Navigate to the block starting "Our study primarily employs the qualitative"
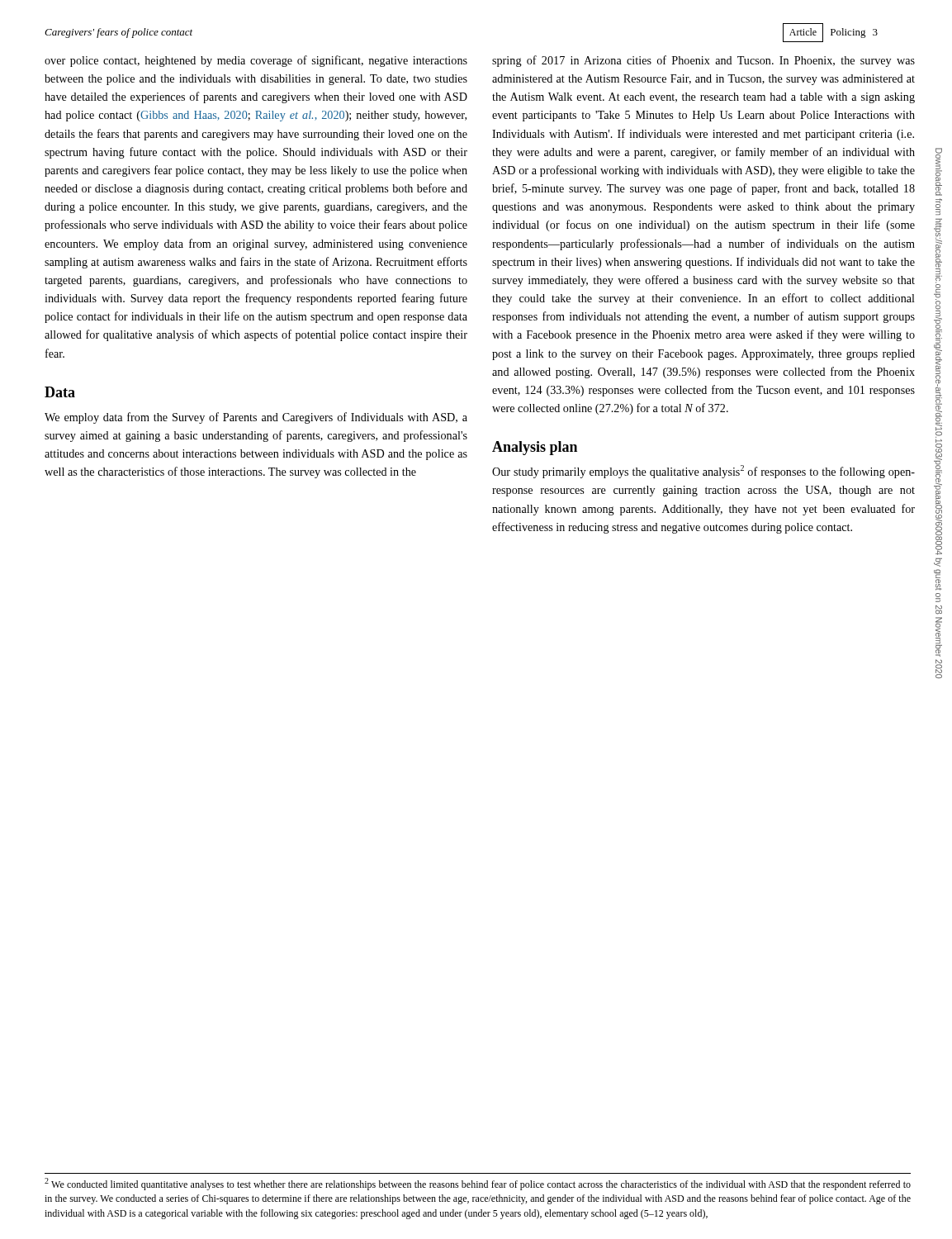The width and height of the screenshot is (952, 1239). (703, 499)
